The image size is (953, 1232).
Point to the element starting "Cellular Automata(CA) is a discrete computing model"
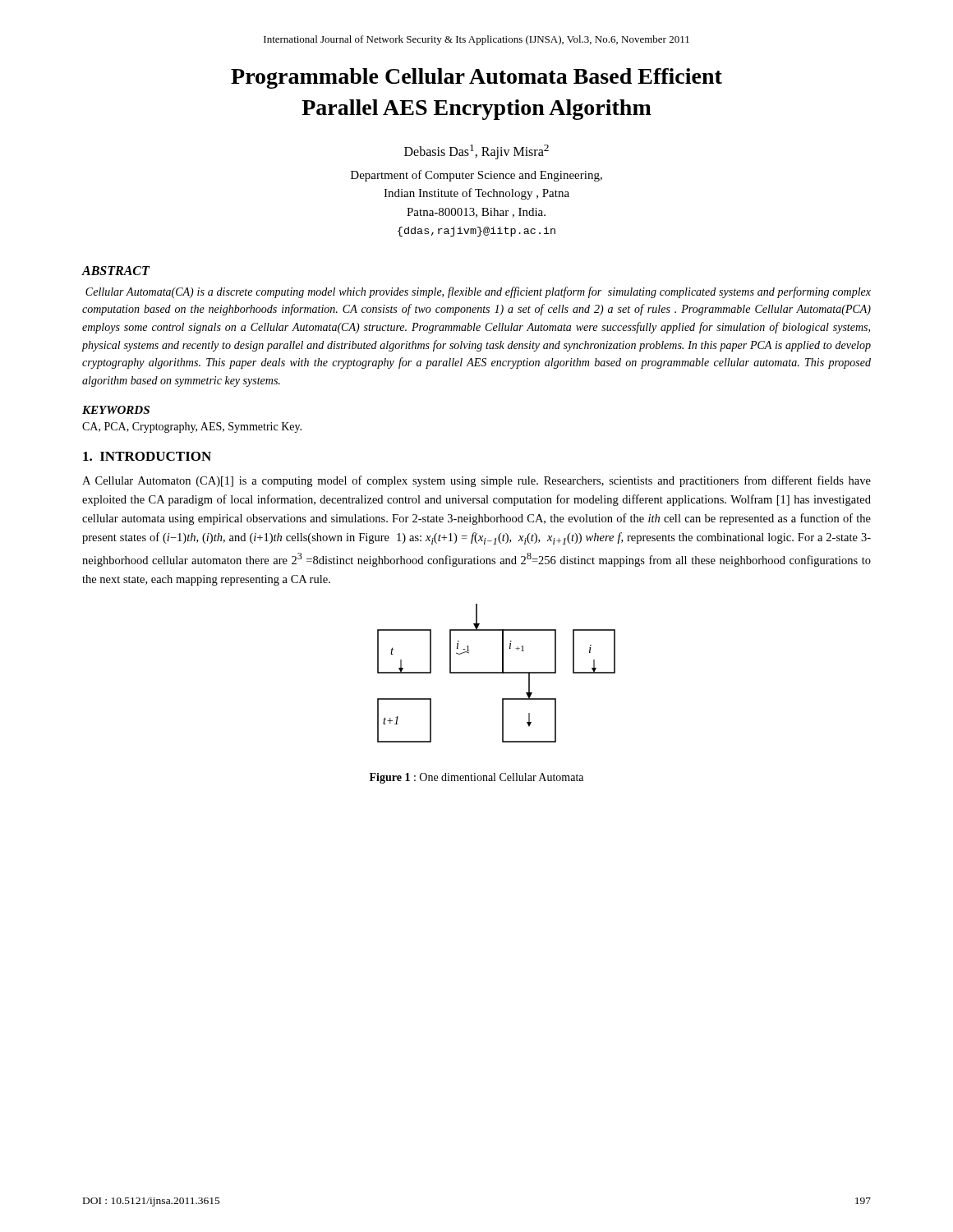[x=476, y=336]
